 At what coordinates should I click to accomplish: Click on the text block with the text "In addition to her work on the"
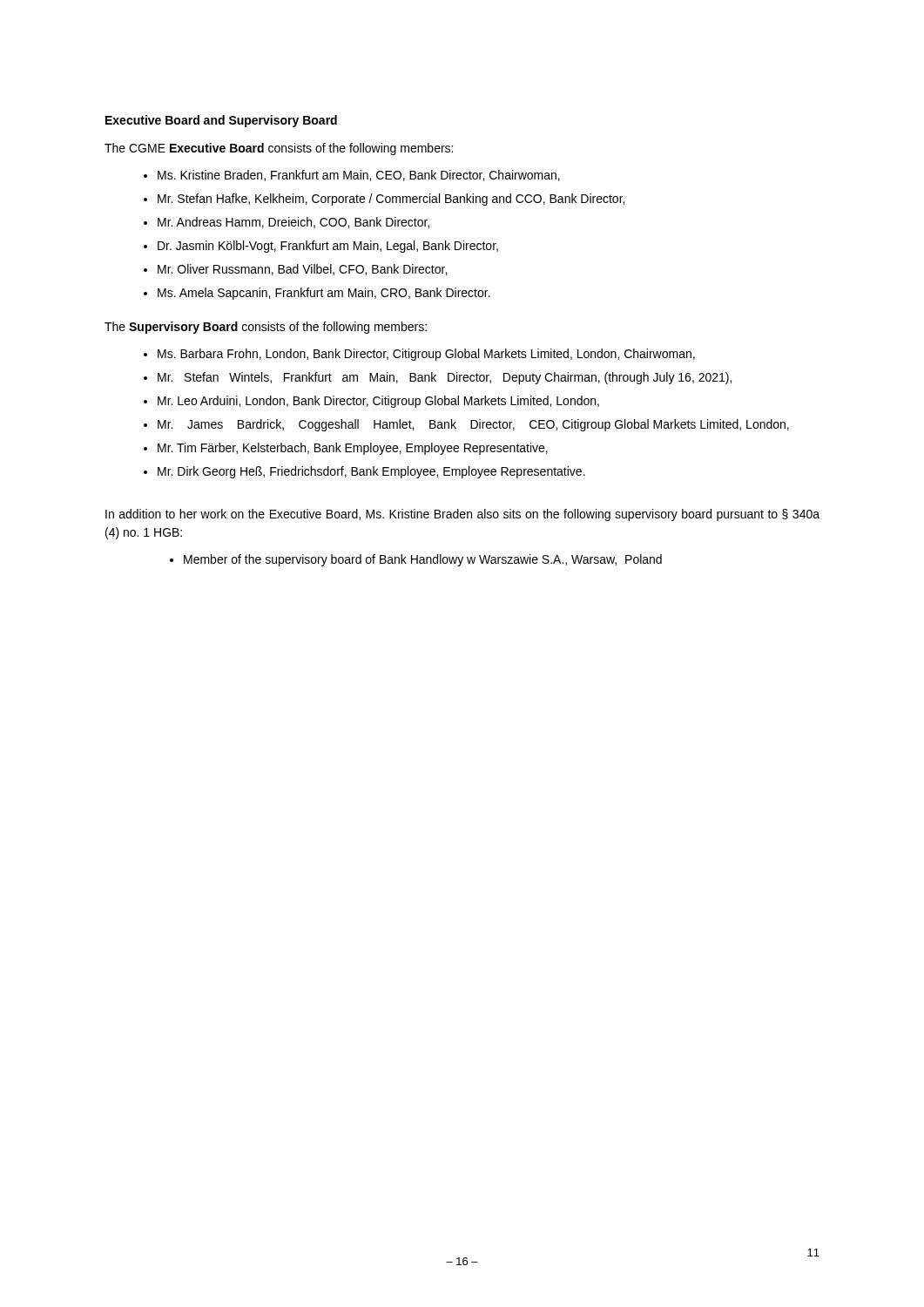click(462, 523)
